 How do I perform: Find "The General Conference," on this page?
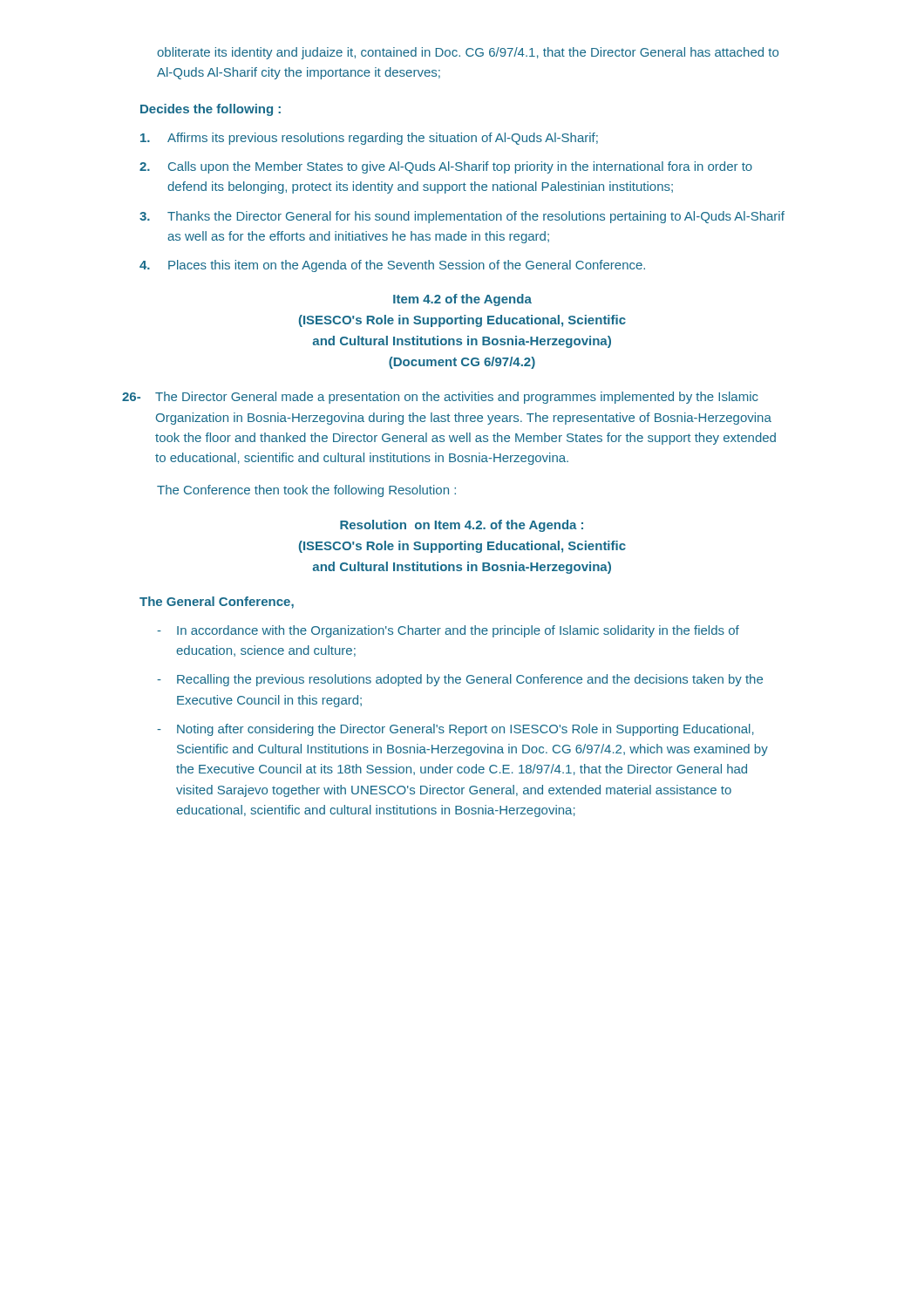coord(217,601)
